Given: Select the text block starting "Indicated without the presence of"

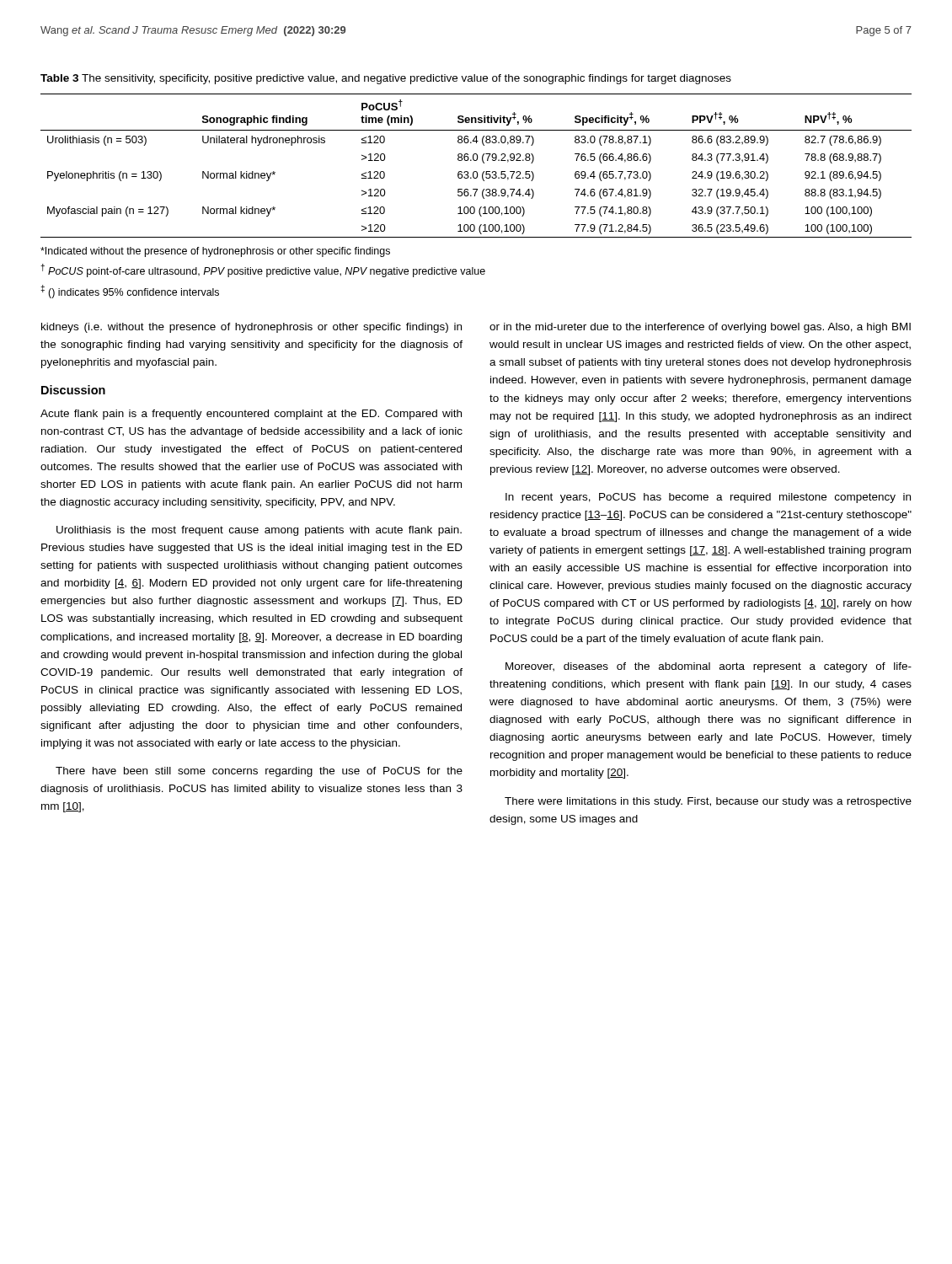Looking at the screenshot, I should tap(215, 251).
